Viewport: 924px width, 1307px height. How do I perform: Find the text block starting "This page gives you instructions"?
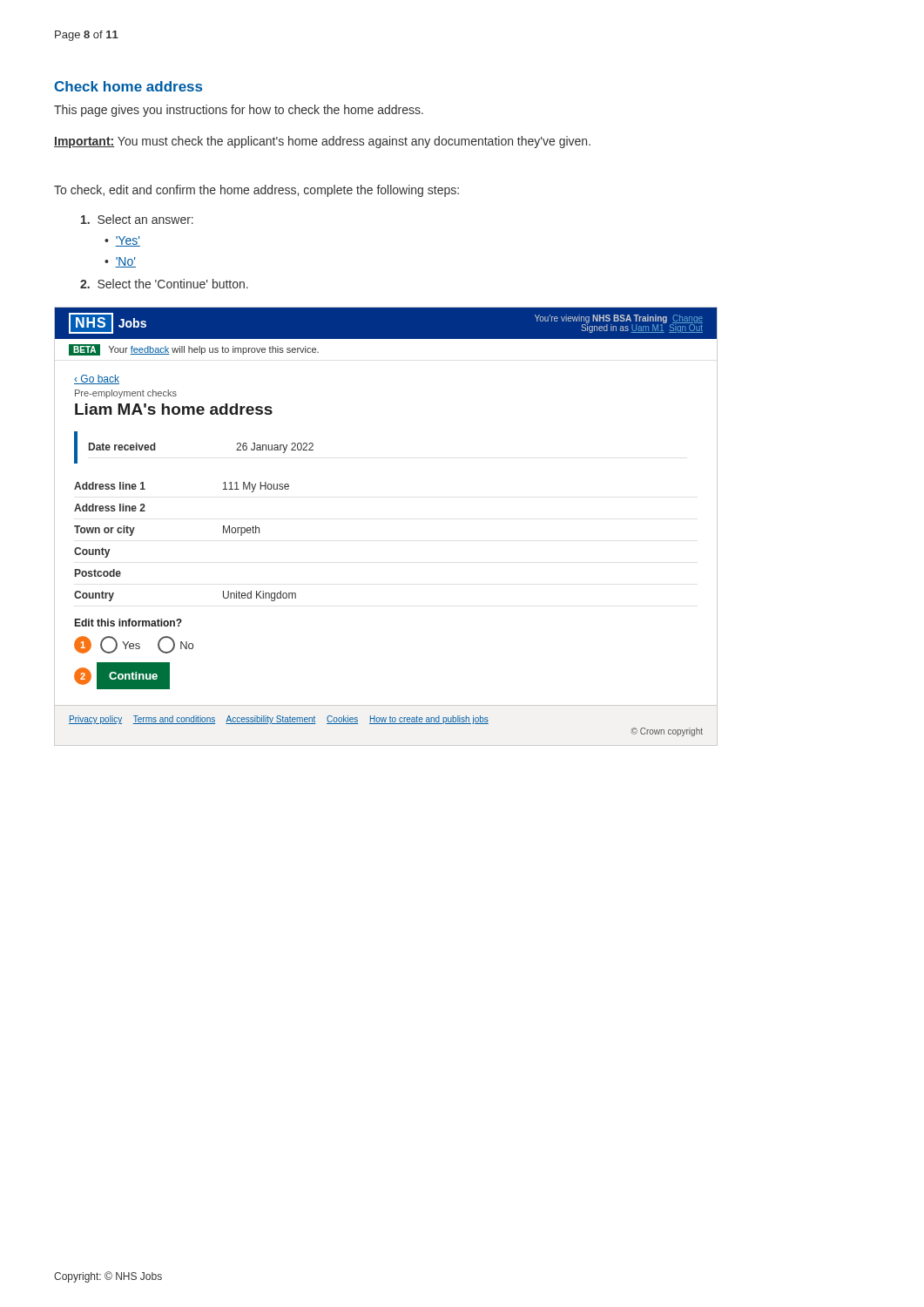click(x=239, y=110)
